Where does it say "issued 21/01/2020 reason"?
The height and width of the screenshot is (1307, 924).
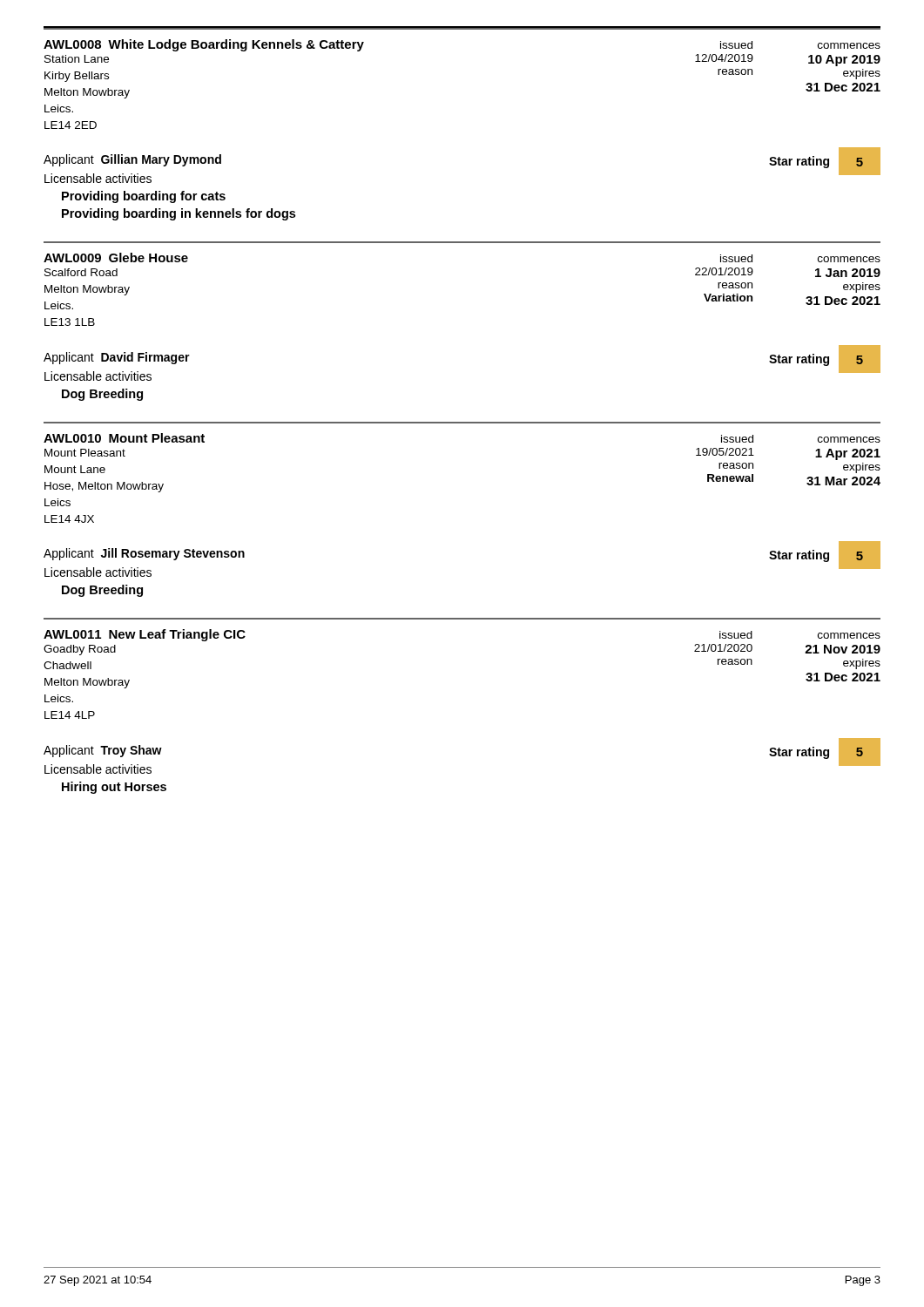click(723, 648)
